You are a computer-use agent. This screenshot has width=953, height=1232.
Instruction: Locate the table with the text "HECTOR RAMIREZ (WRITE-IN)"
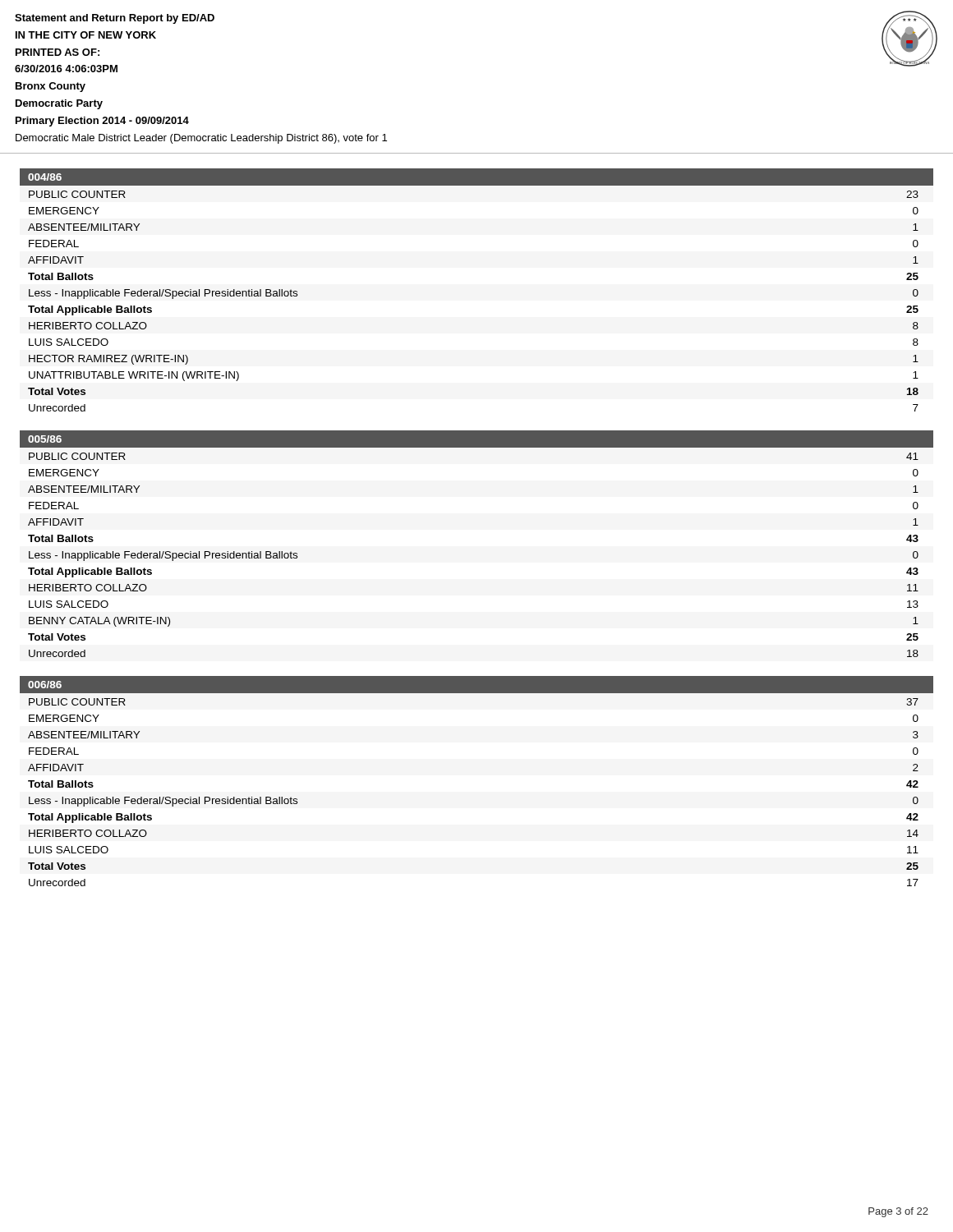[x=476, y=301]
